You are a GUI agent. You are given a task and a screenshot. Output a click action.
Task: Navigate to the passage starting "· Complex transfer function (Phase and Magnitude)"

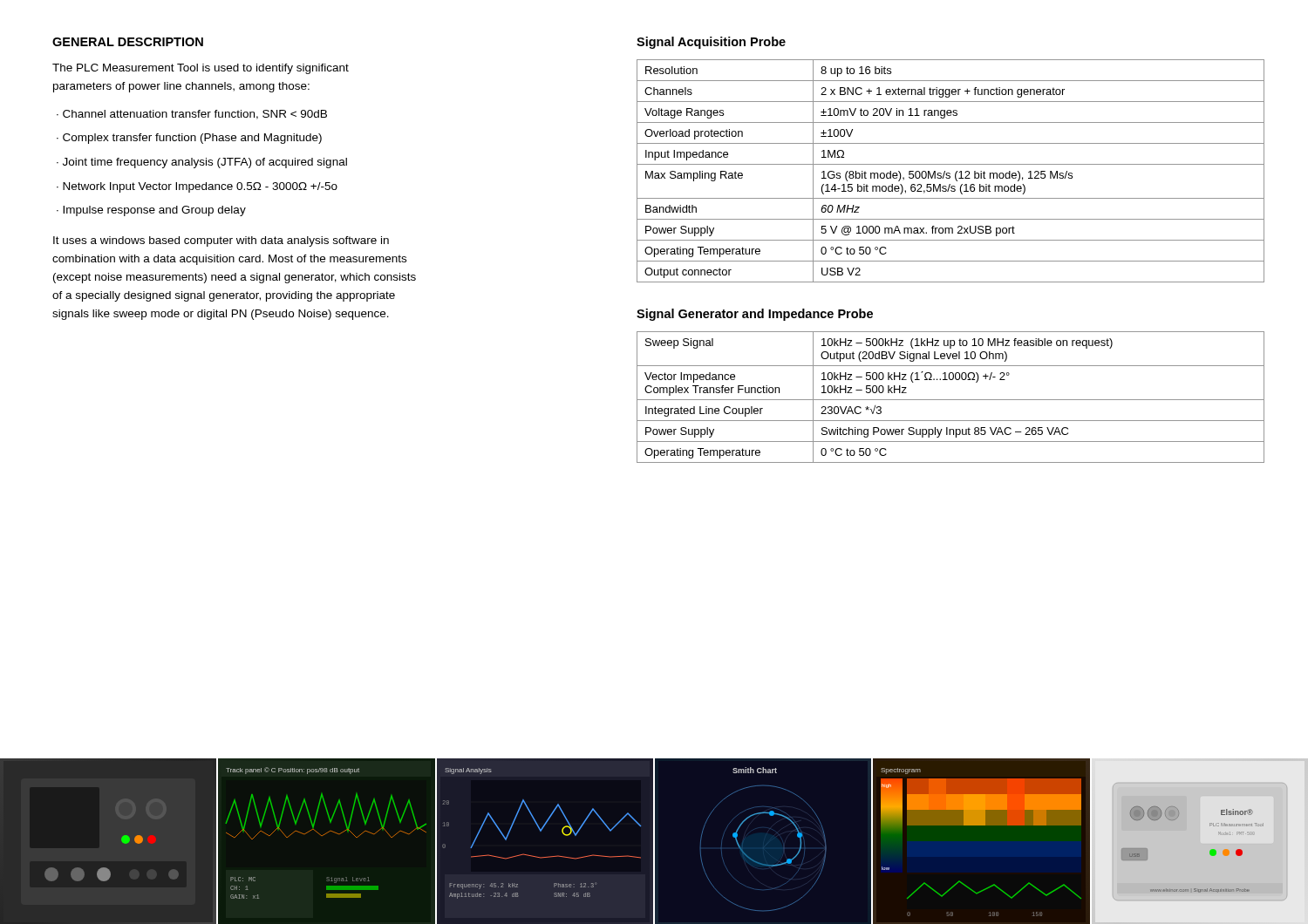click(x=189, y=138)
